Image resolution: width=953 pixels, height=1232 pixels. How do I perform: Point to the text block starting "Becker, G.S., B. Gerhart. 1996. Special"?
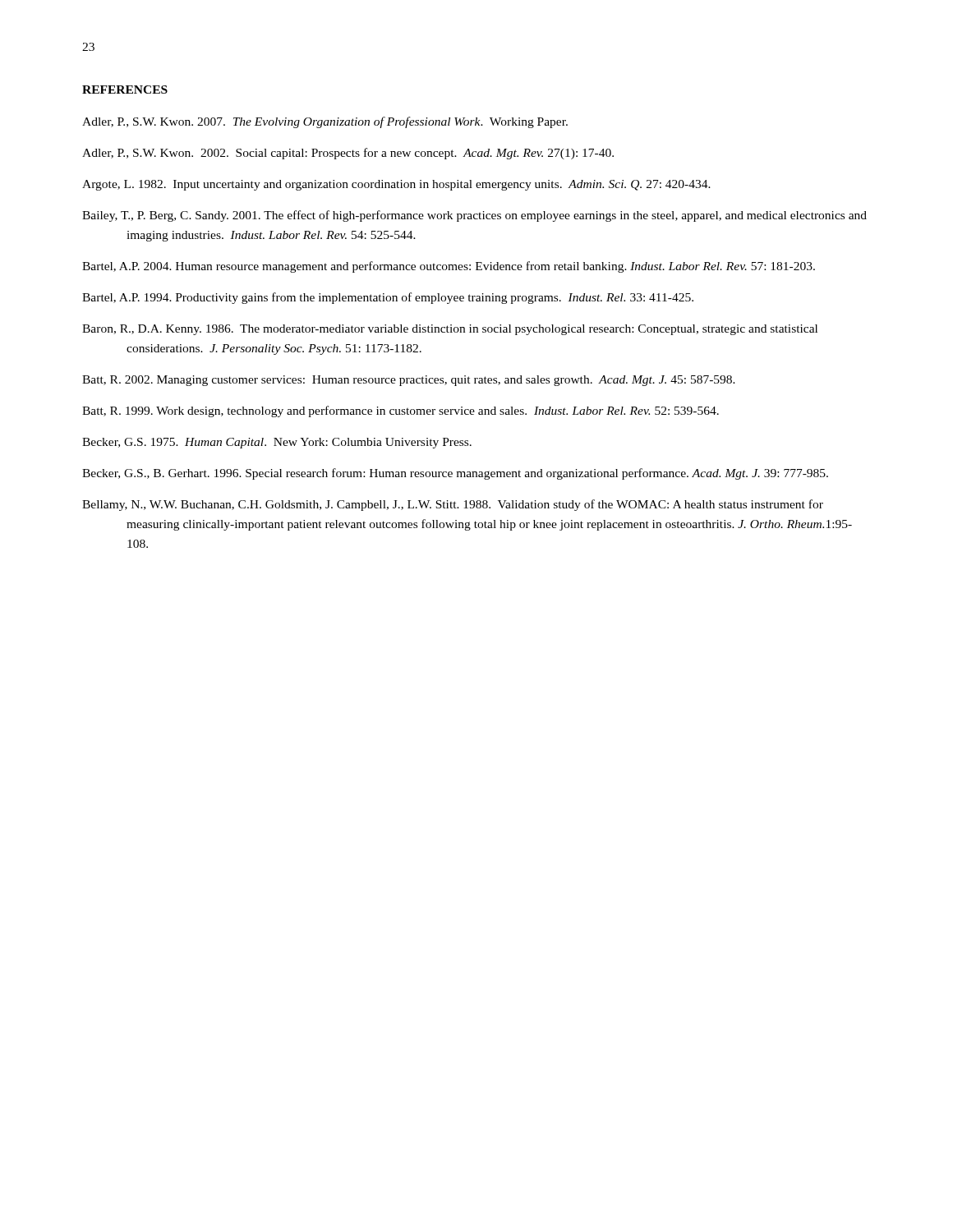456,473
